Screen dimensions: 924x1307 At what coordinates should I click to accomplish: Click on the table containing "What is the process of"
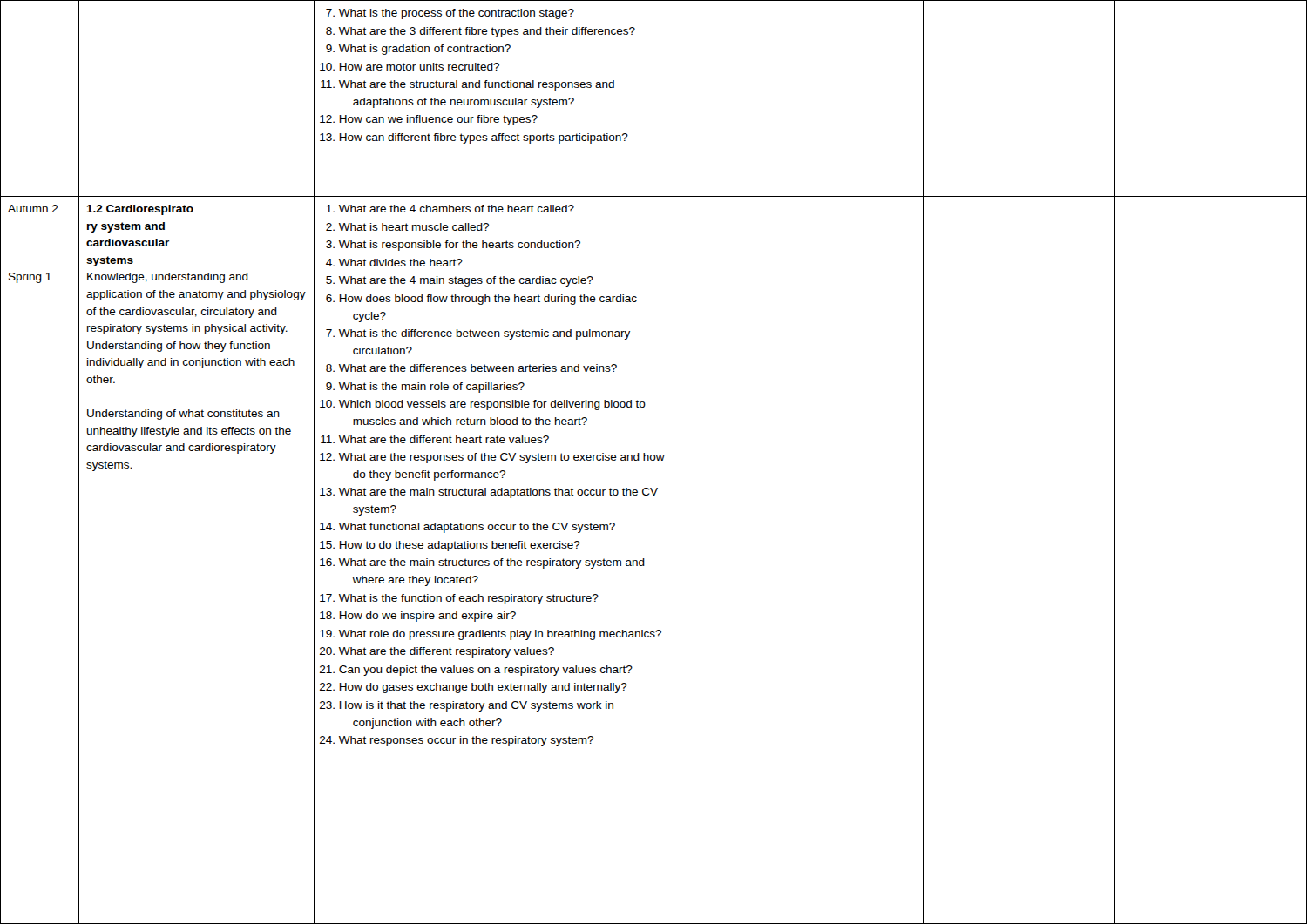654,462
